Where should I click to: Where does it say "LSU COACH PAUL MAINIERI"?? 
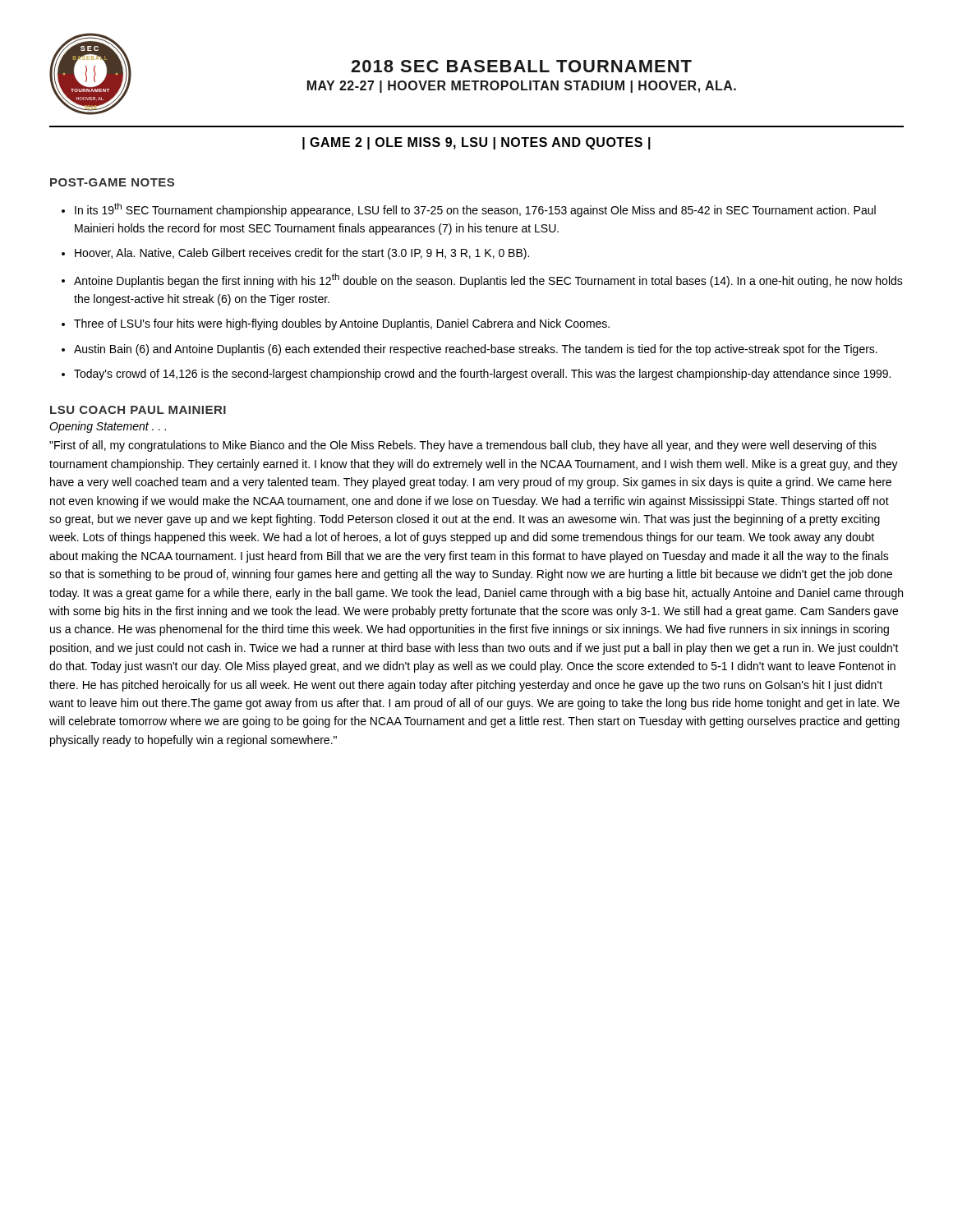pos(138,410)
